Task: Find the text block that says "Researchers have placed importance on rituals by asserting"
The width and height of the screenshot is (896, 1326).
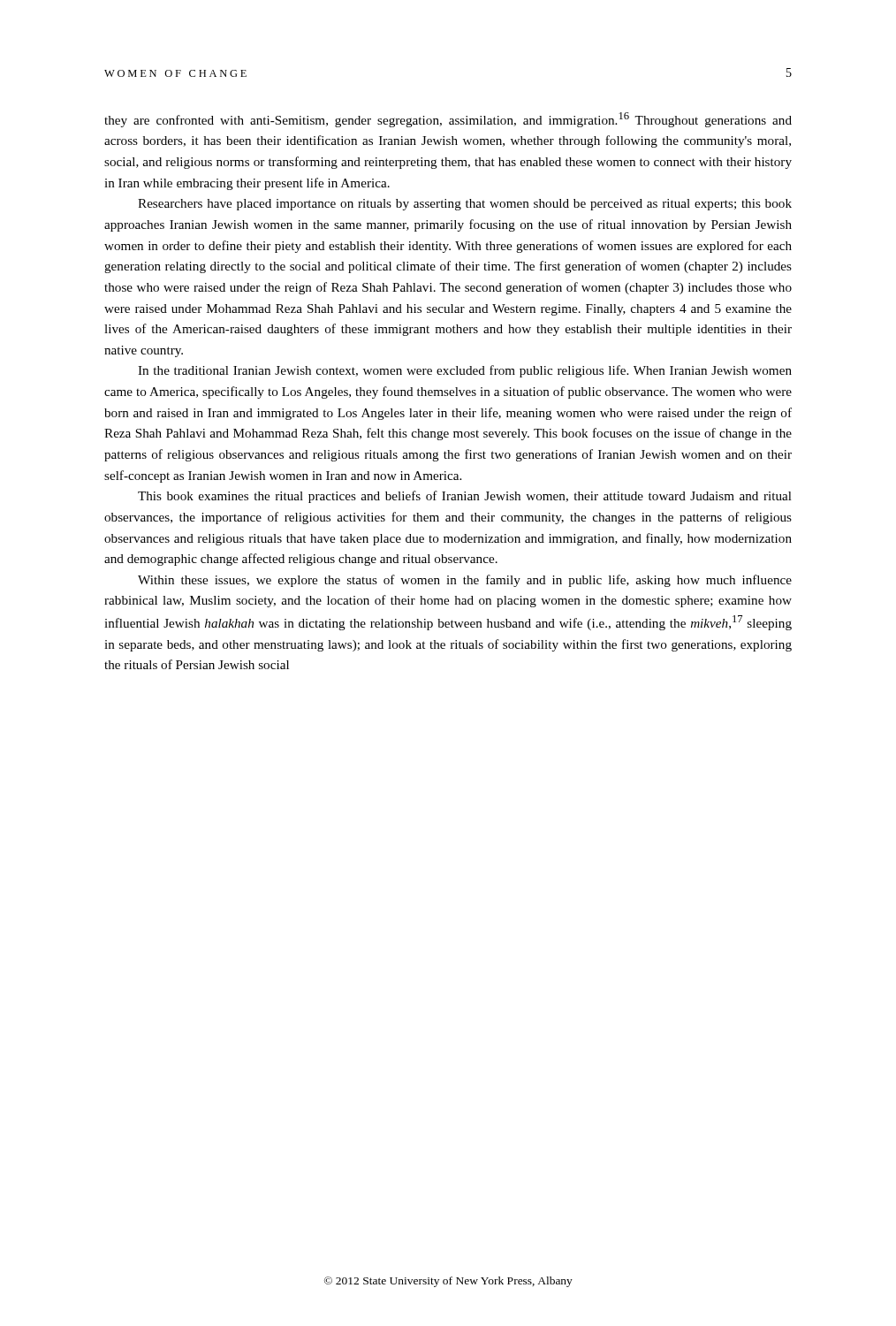Action: (448, 277)
